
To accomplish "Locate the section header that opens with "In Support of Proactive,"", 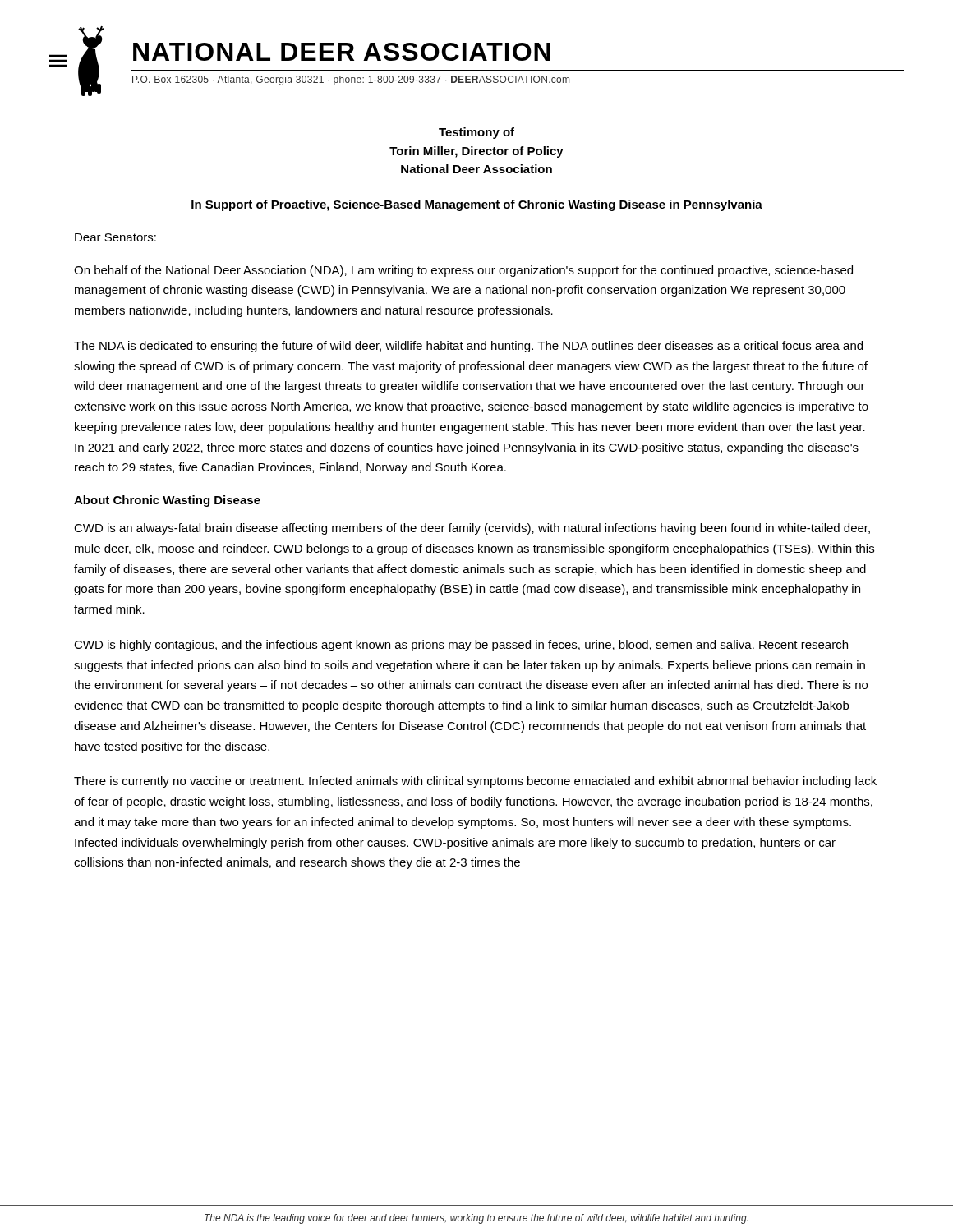I will 476,204.
